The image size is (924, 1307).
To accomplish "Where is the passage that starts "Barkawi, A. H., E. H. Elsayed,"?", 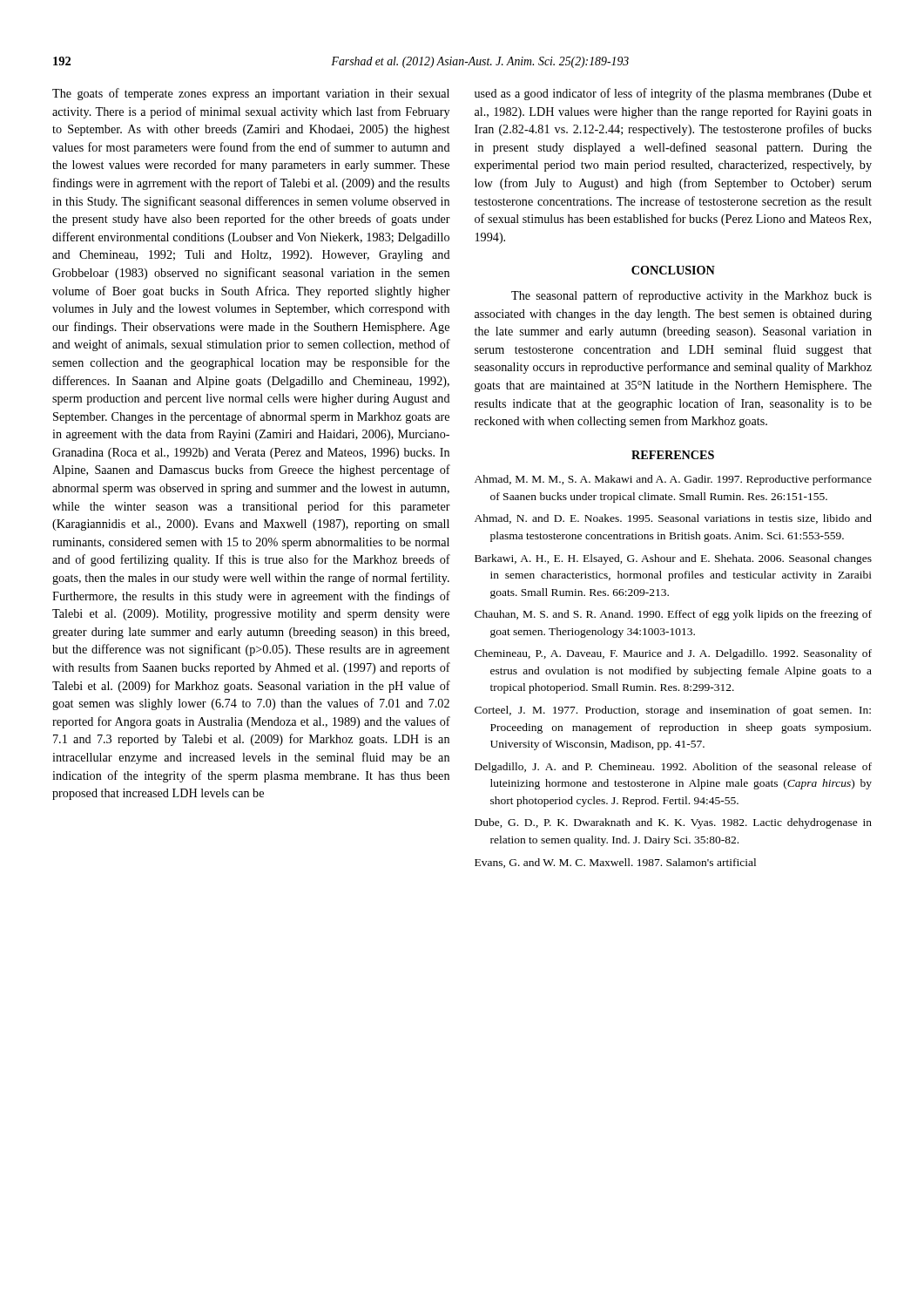I will click(x=673, y=575).
